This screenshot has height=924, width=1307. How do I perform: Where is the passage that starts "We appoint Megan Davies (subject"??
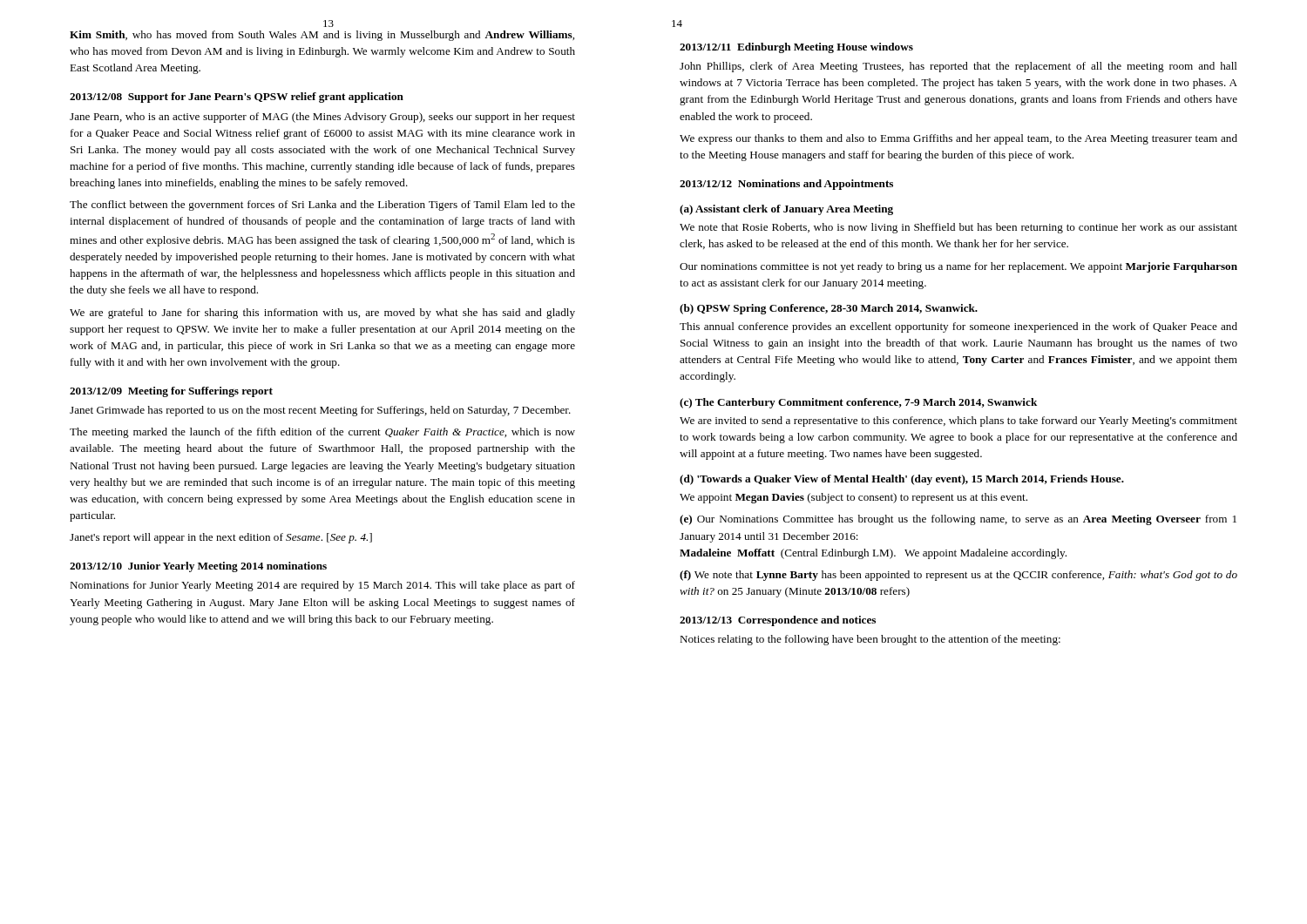(958, 497)
